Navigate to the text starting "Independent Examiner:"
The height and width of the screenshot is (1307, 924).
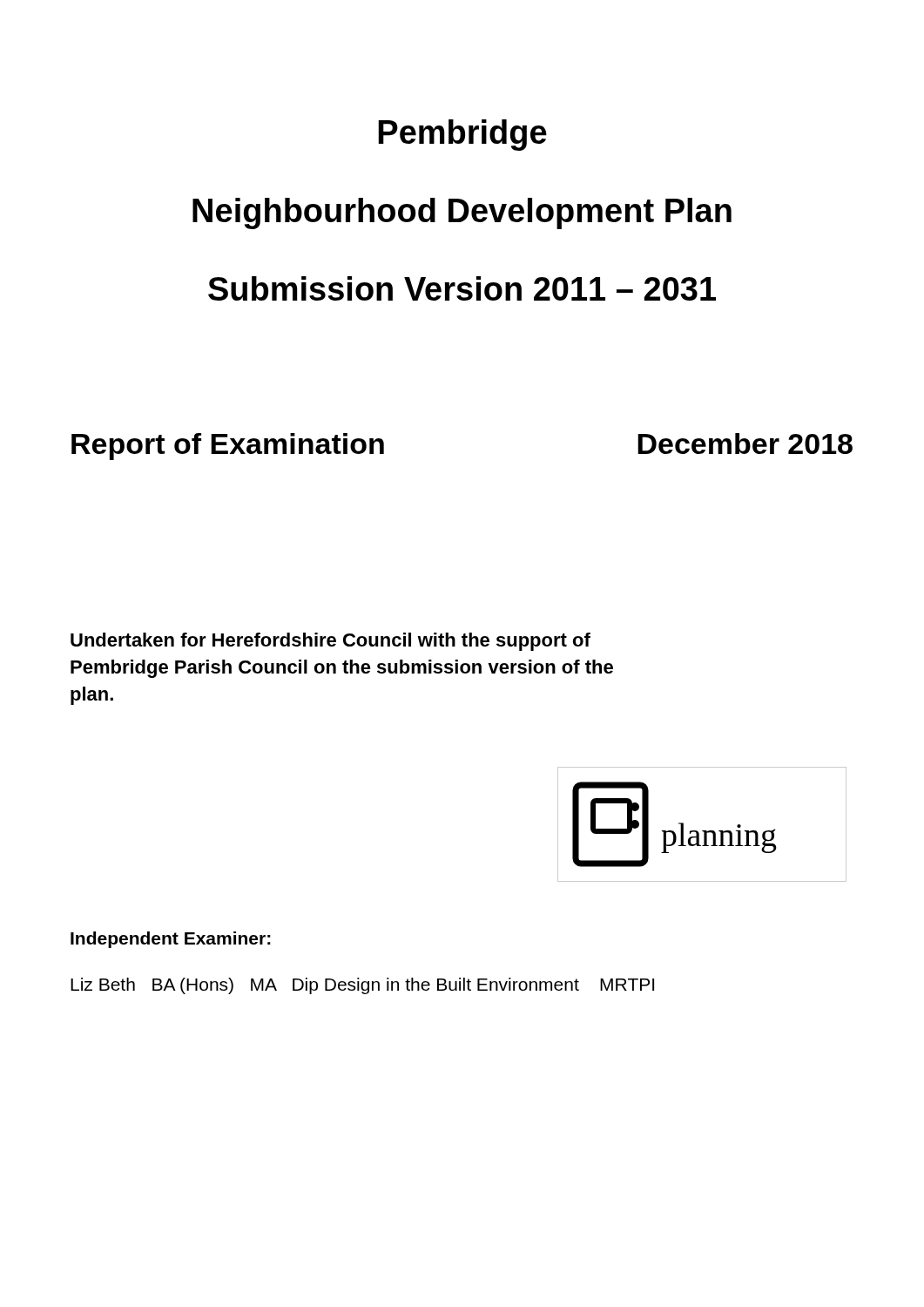coord(171,938)
